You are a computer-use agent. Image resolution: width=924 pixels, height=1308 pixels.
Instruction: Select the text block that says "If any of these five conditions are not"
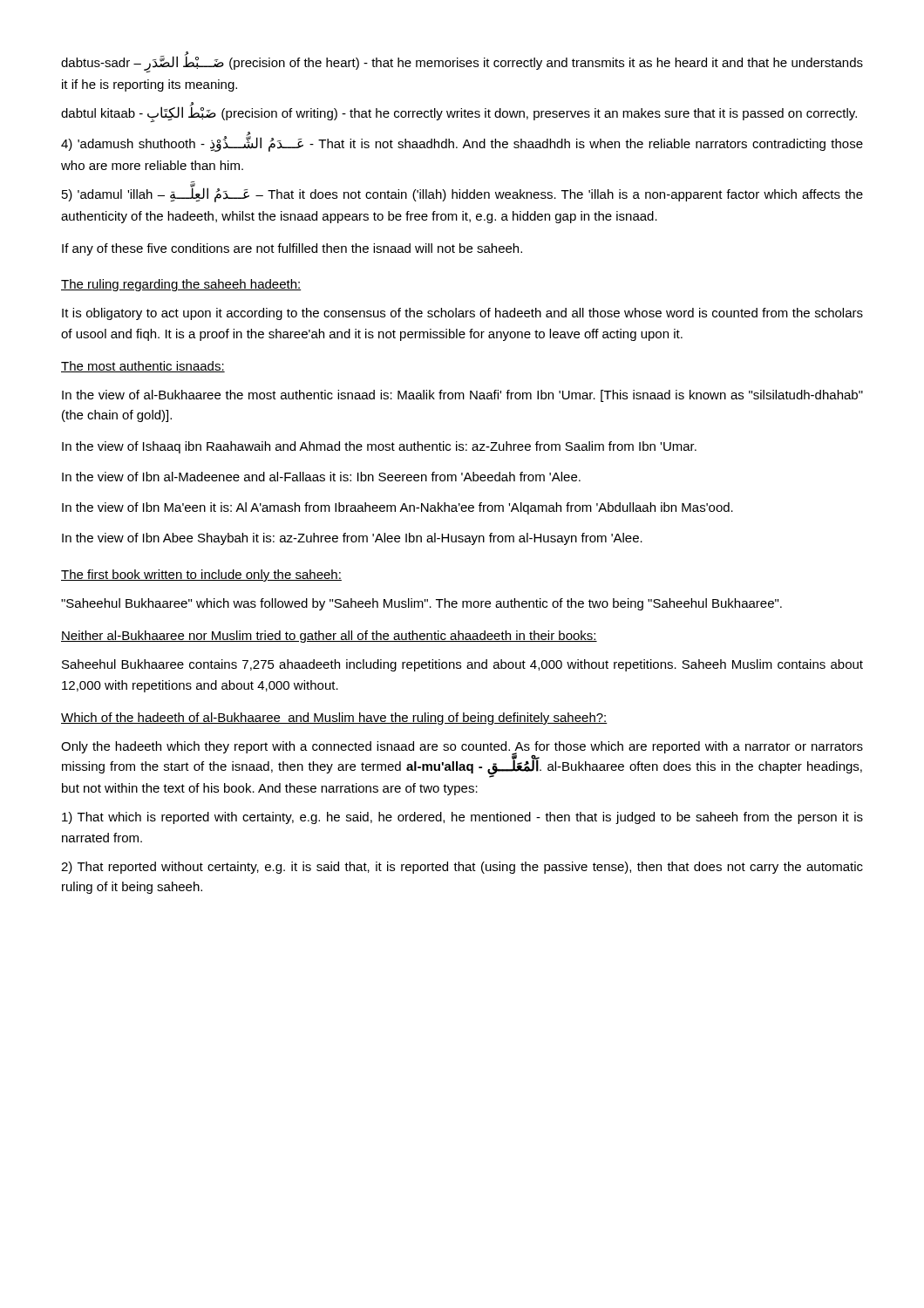[x=292, y=248]
